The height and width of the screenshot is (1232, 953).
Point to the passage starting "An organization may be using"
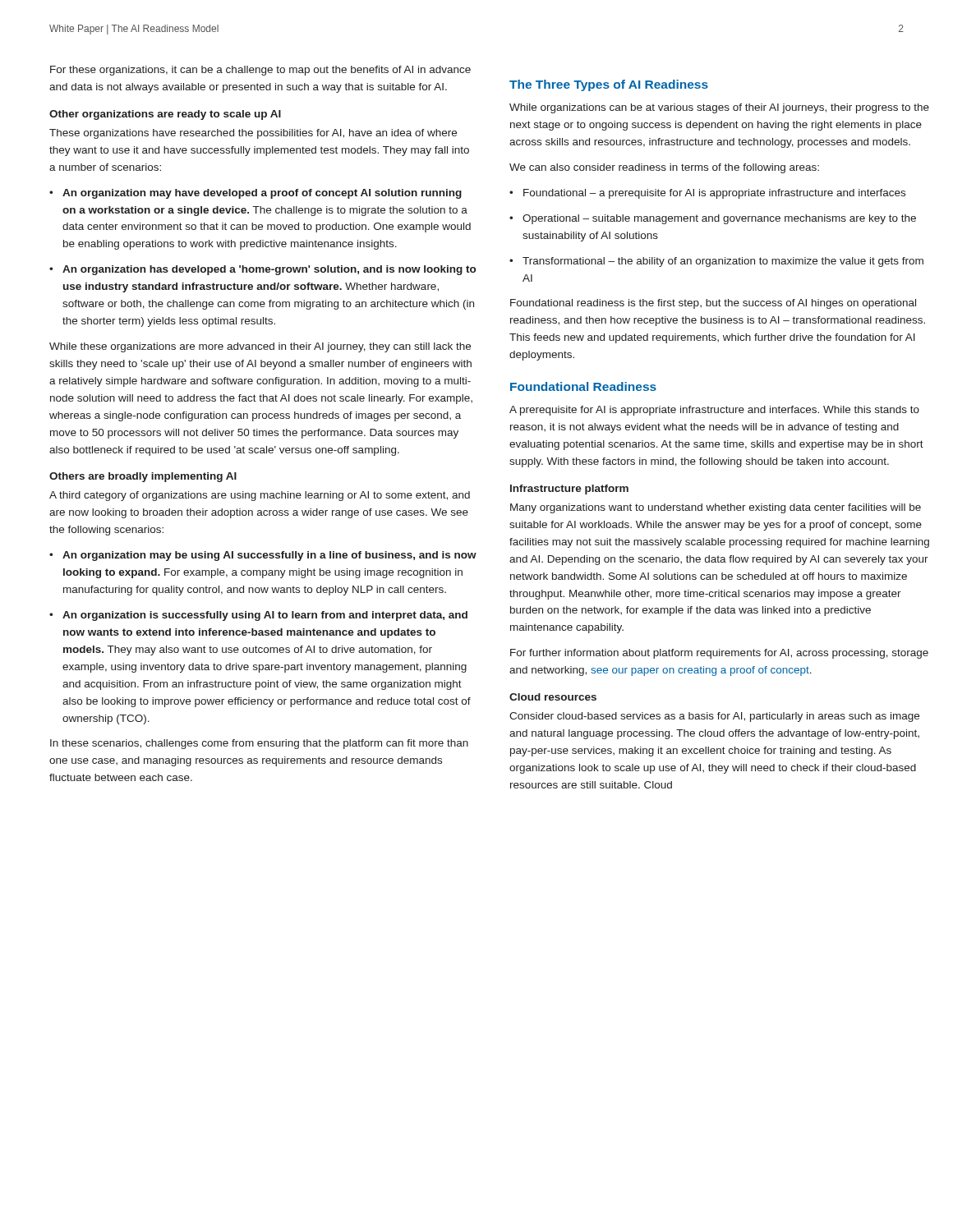269,572
